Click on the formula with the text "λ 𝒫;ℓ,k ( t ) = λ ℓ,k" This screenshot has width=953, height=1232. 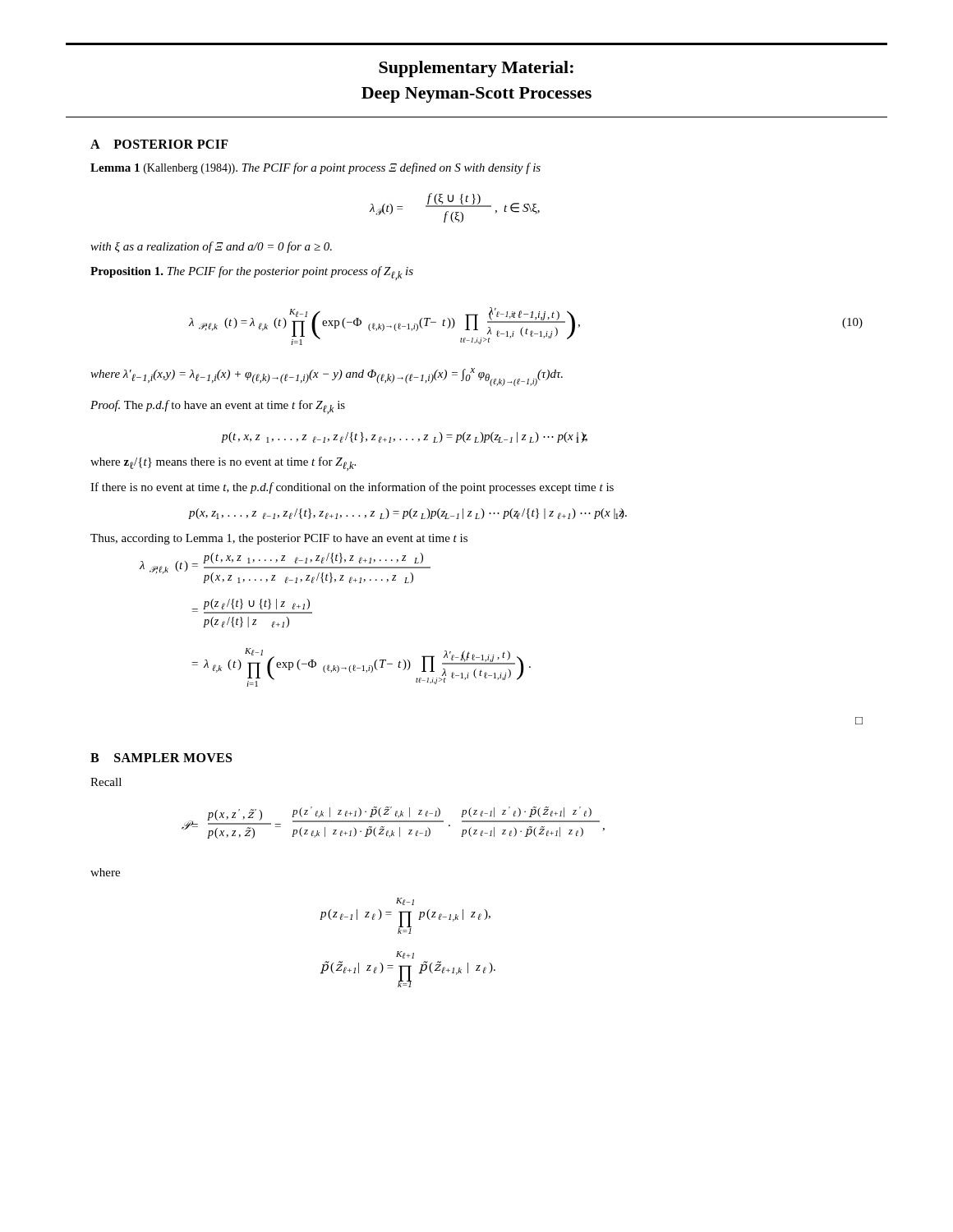pos(526,322)
